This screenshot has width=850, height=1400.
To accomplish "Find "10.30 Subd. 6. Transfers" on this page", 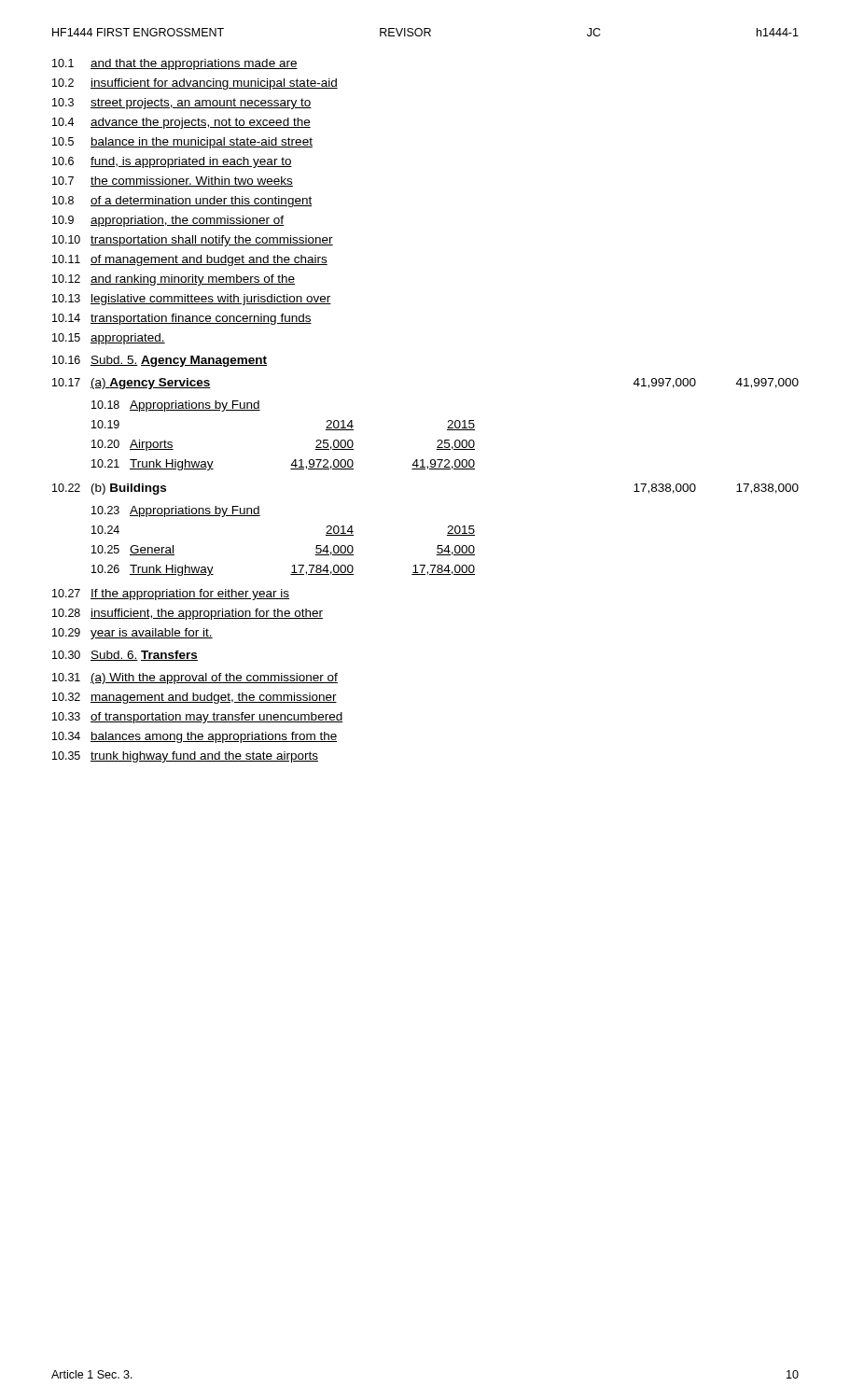I will point(125,656).
